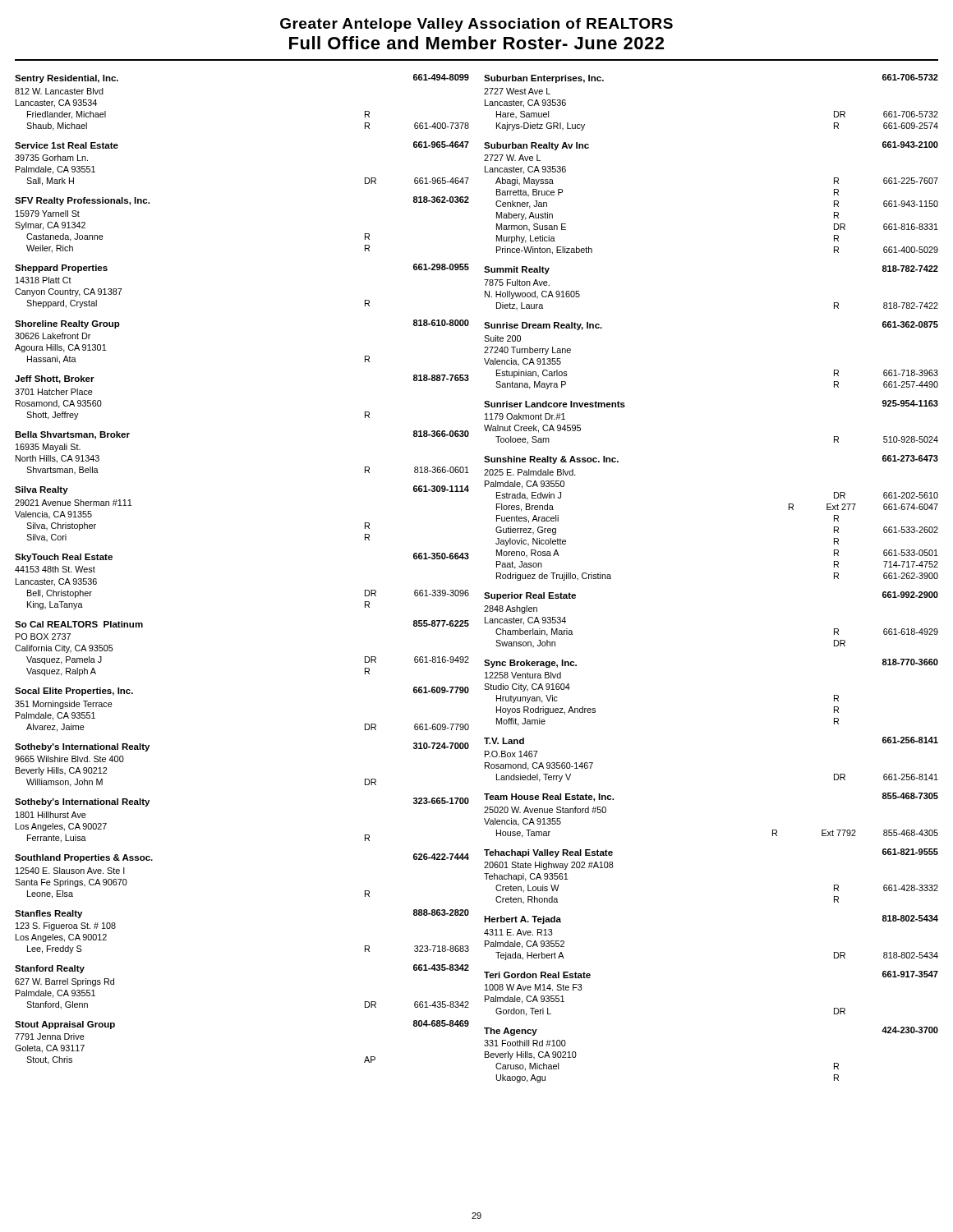Find the text block containing "Sotheby's International Realty 1801 Hillhurst AveLos"
This screenshot has height=1232, width=953.
pos(83,802)
